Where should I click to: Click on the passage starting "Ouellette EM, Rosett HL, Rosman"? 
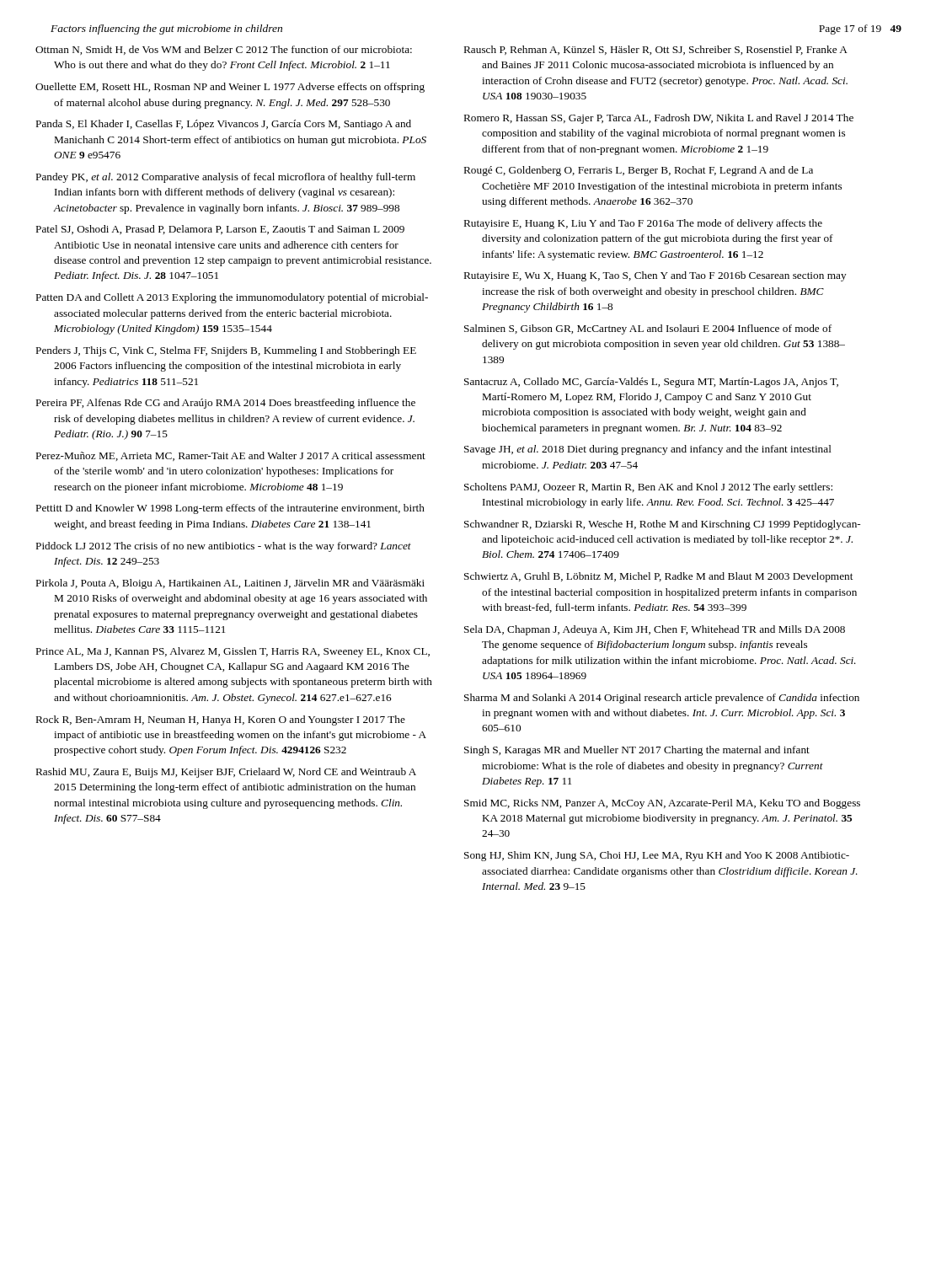coord(230,94)
